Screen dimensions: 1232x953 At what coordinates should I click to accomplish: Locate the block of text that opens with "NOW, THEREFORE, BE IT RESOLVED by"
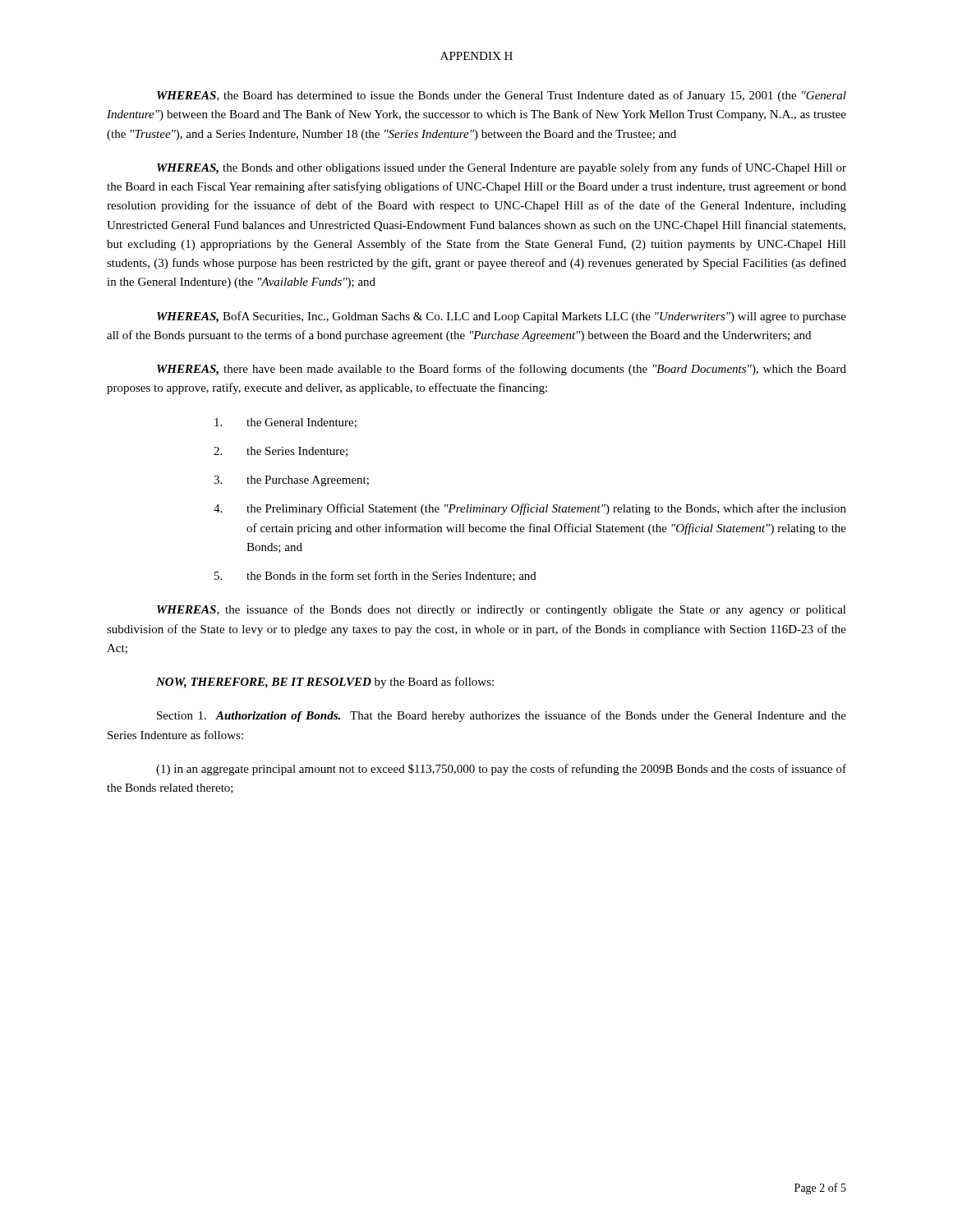coord(325,682)
